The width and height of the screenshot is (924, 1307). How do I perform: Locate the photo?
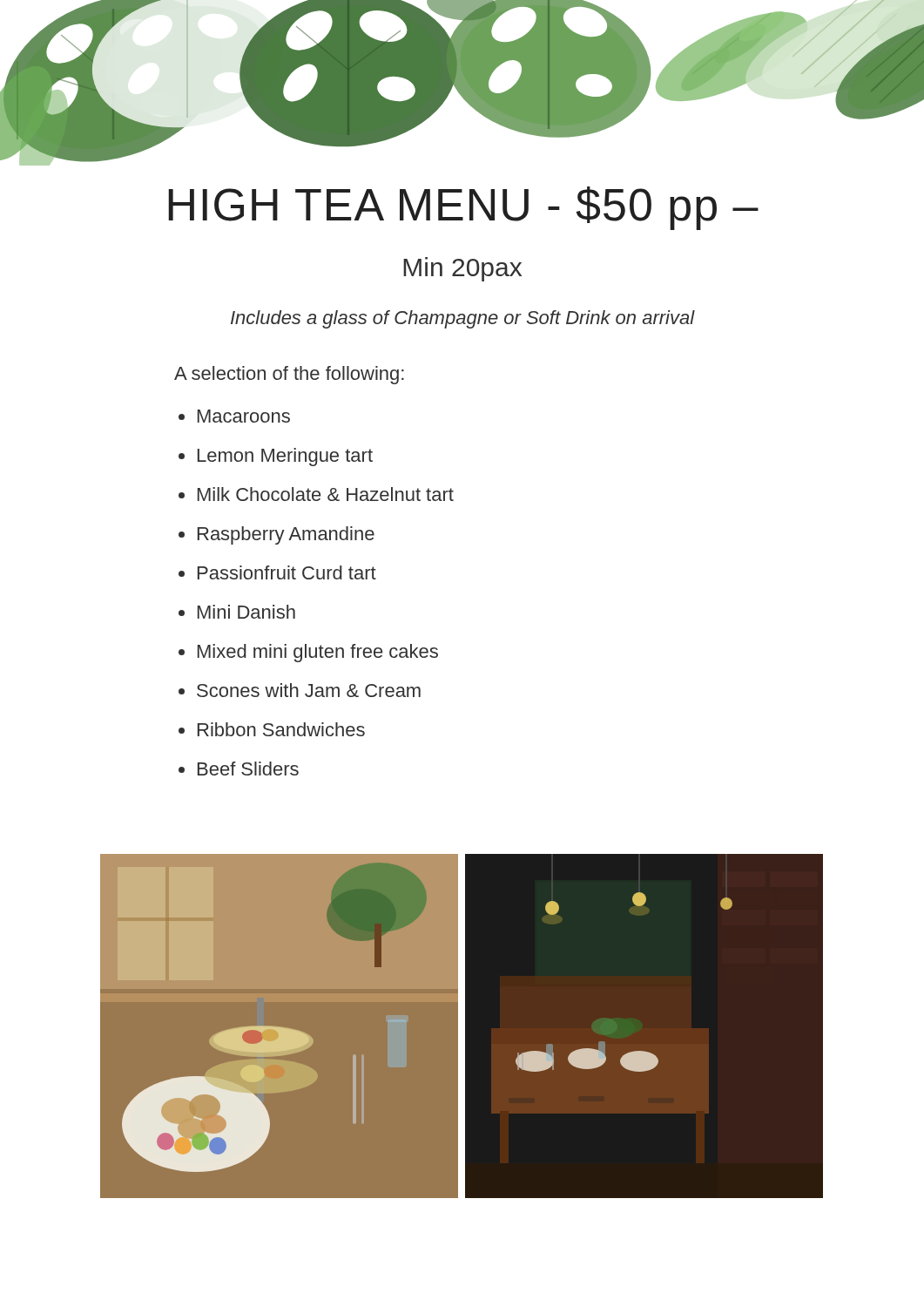coord(462,1026)
